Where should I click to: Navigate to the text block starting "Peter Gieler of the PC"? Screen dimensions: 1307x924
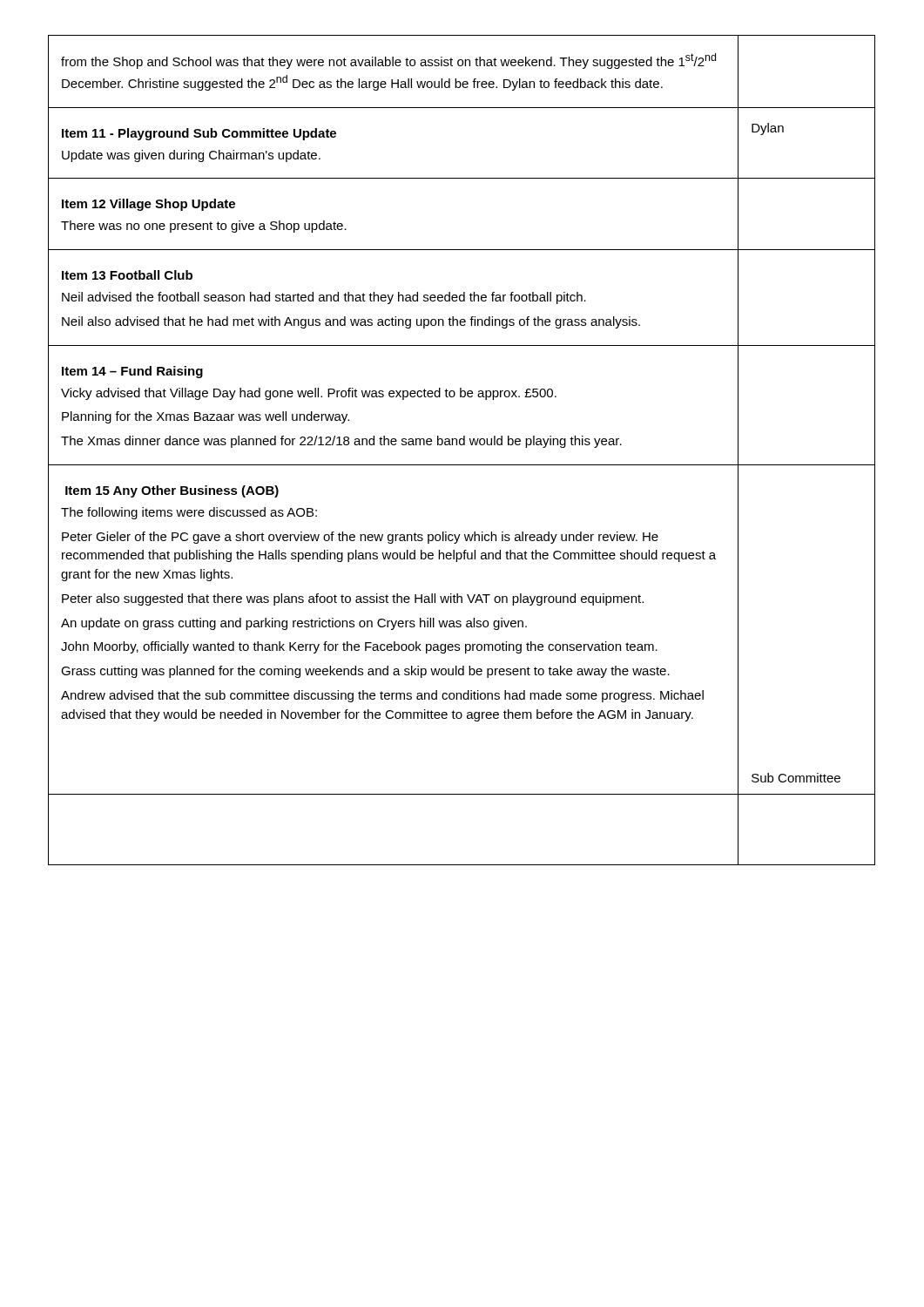388,555
